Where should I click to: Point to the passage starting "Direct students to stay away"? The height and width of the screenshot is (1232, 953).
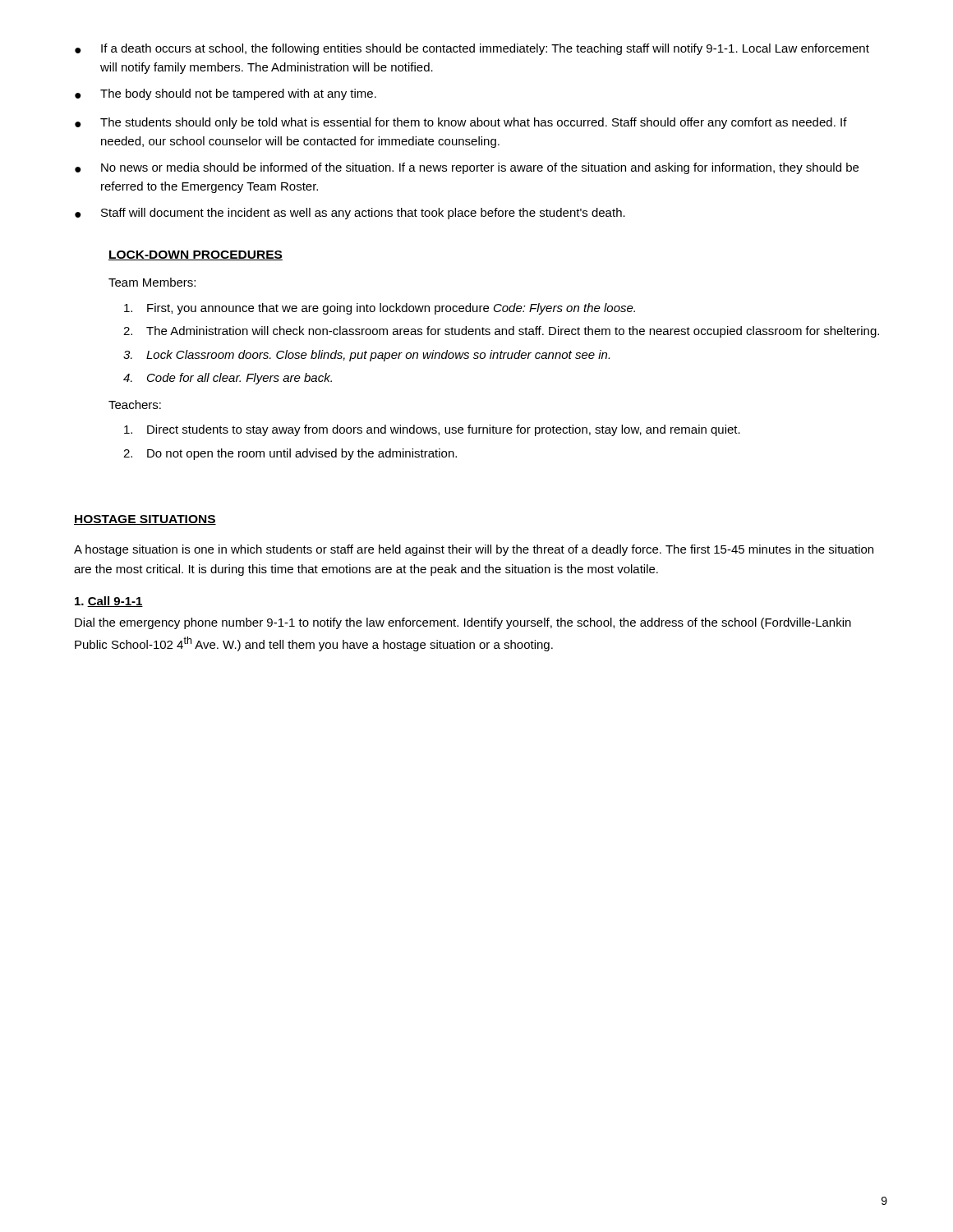(x=505, y=430)
